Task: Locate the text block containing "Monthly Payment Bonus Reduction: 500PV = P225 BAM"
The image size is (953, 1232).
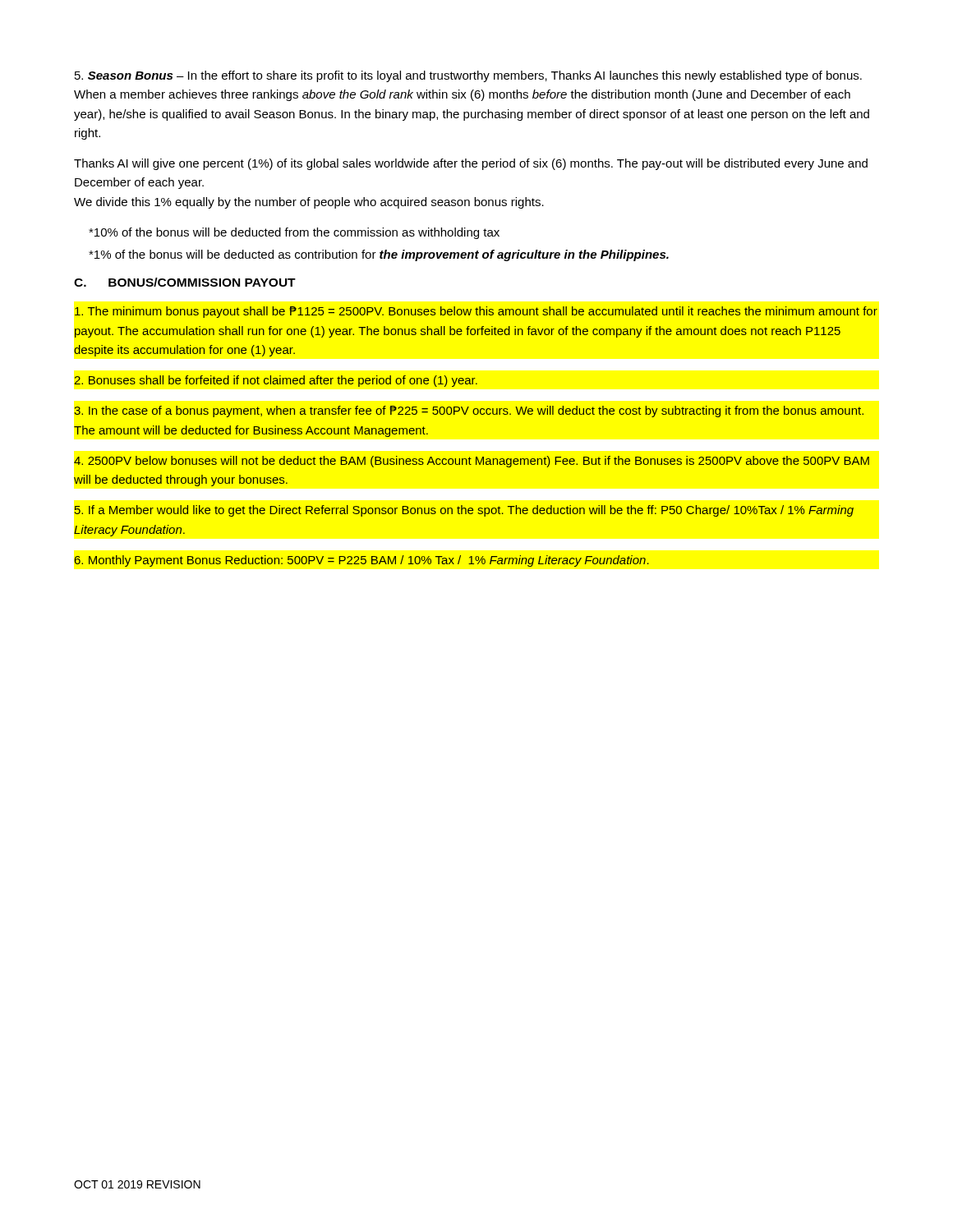Action: click(x=362, y=560)
